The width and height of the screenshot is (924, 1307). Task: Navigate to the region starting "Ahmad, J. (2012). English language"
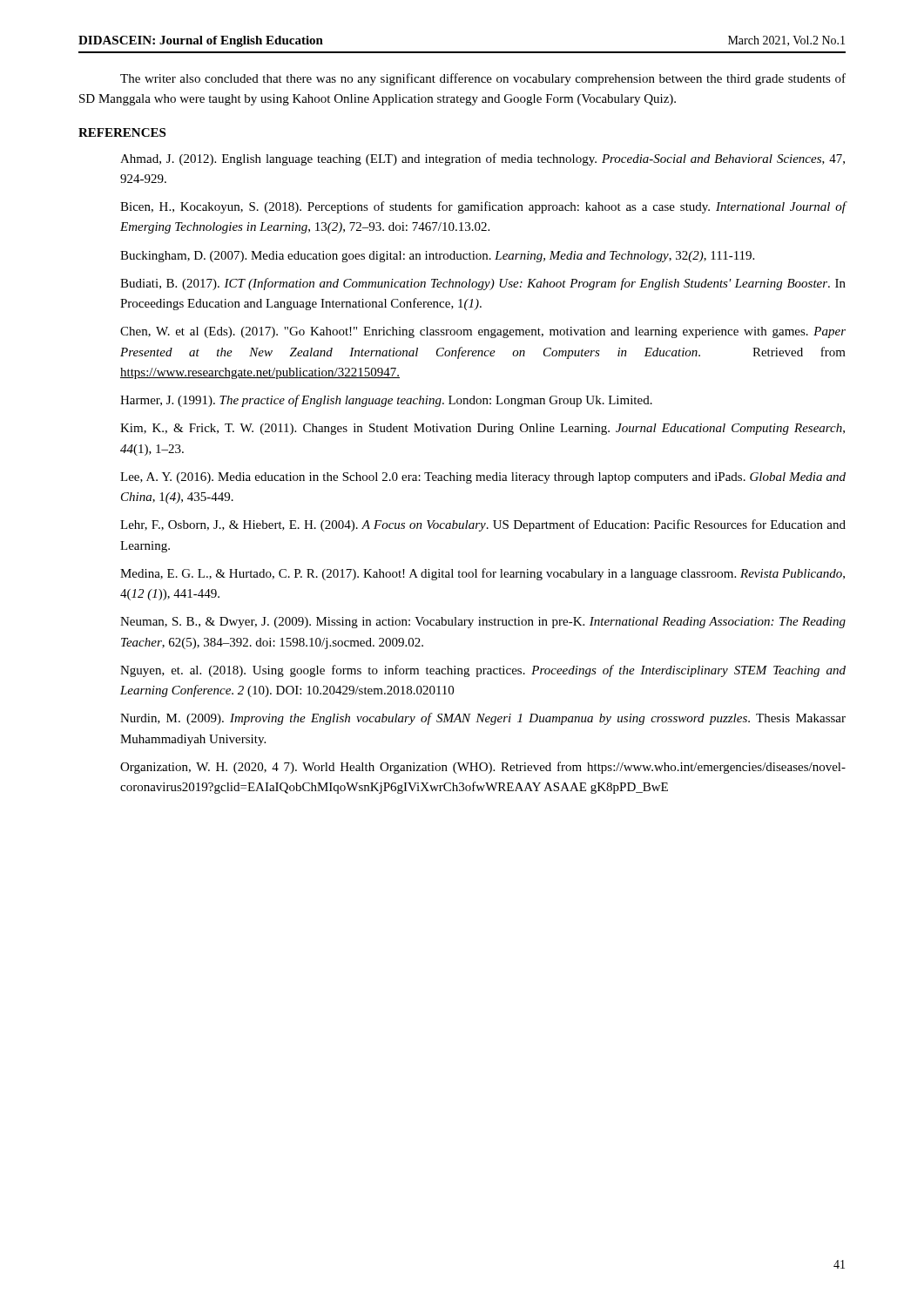coord(462,169)
